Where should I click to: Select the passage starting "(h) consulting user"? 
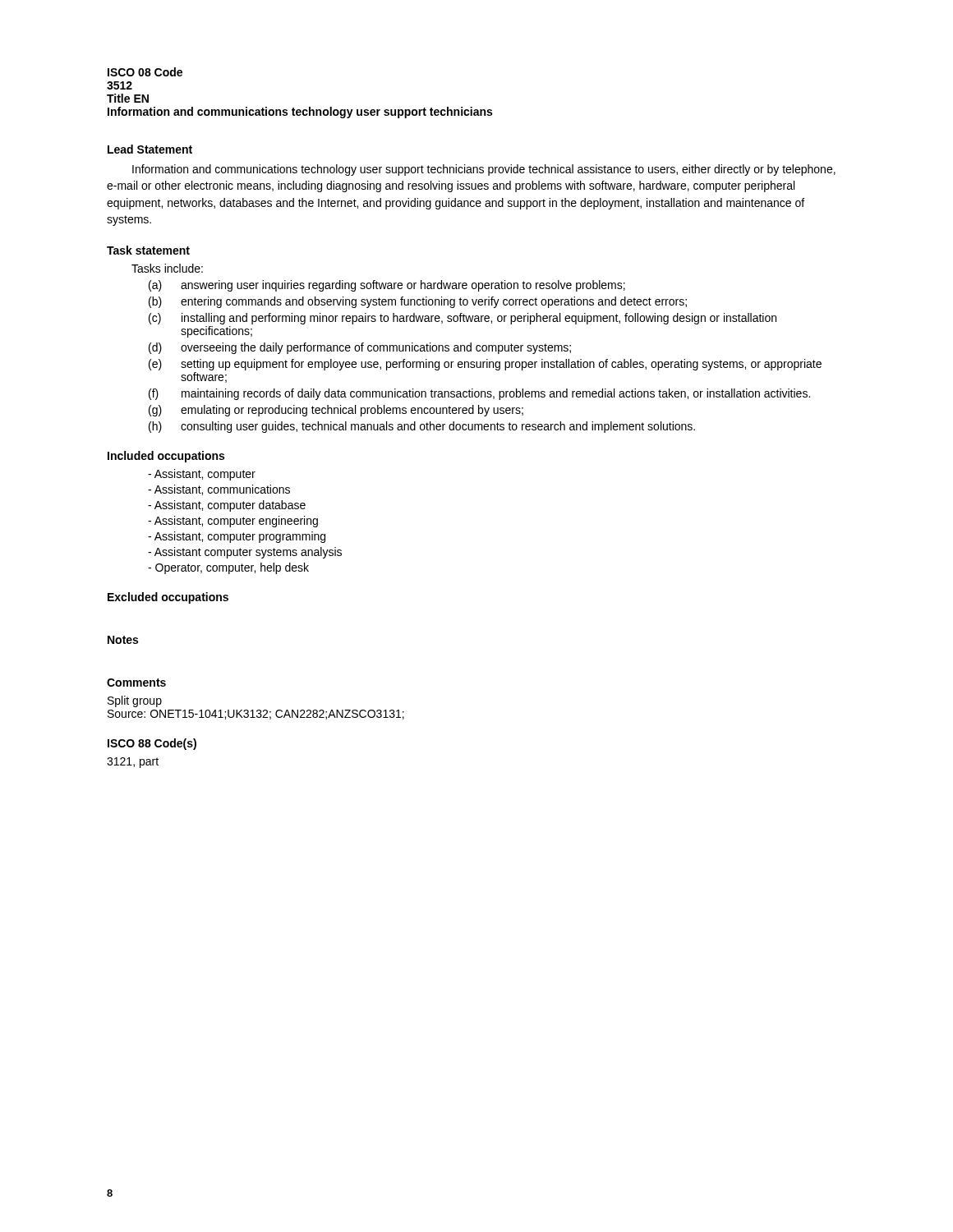(497, 426)
